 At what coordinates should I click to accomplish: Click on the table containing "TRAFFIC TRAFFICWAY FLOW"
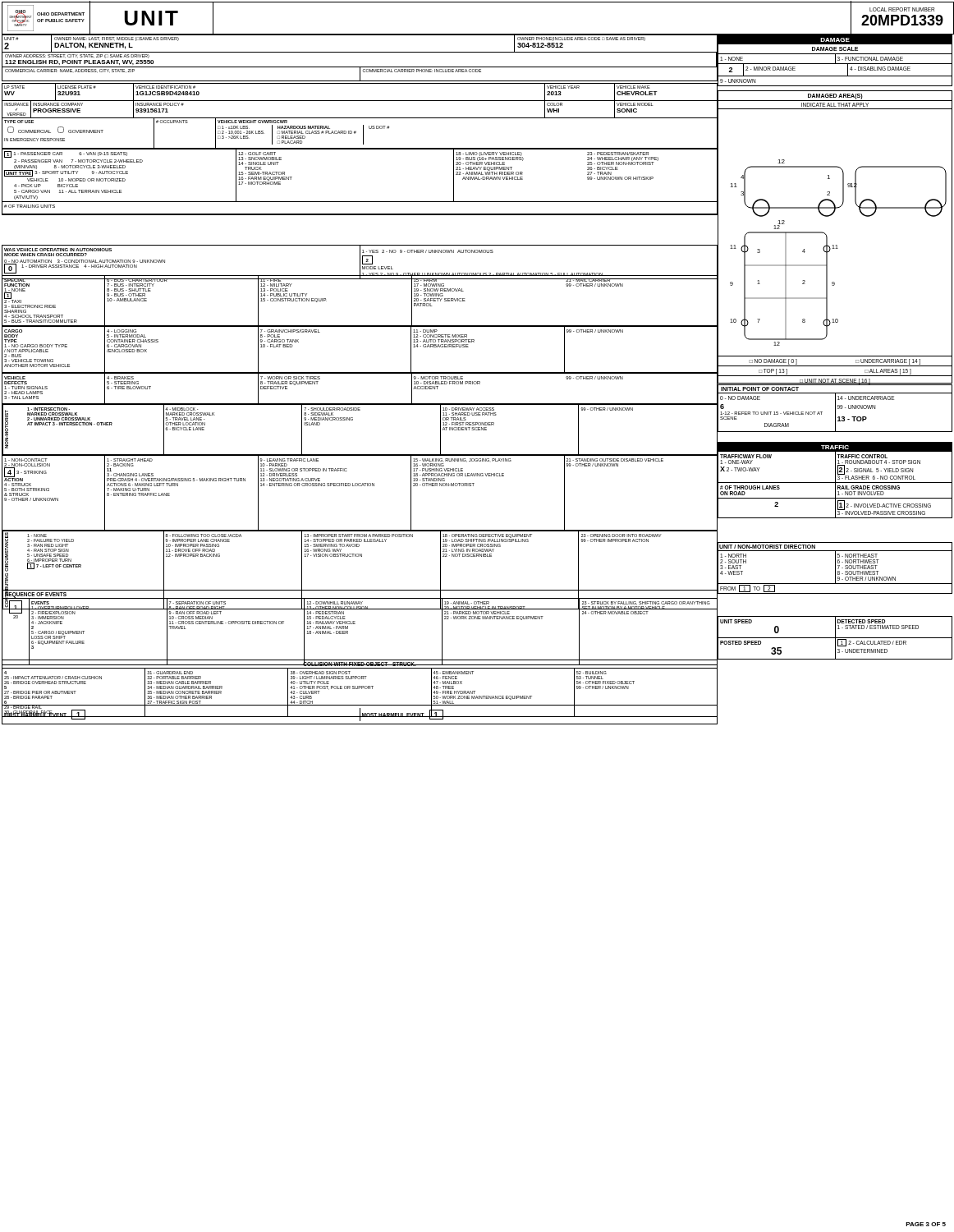pos(835,480)
